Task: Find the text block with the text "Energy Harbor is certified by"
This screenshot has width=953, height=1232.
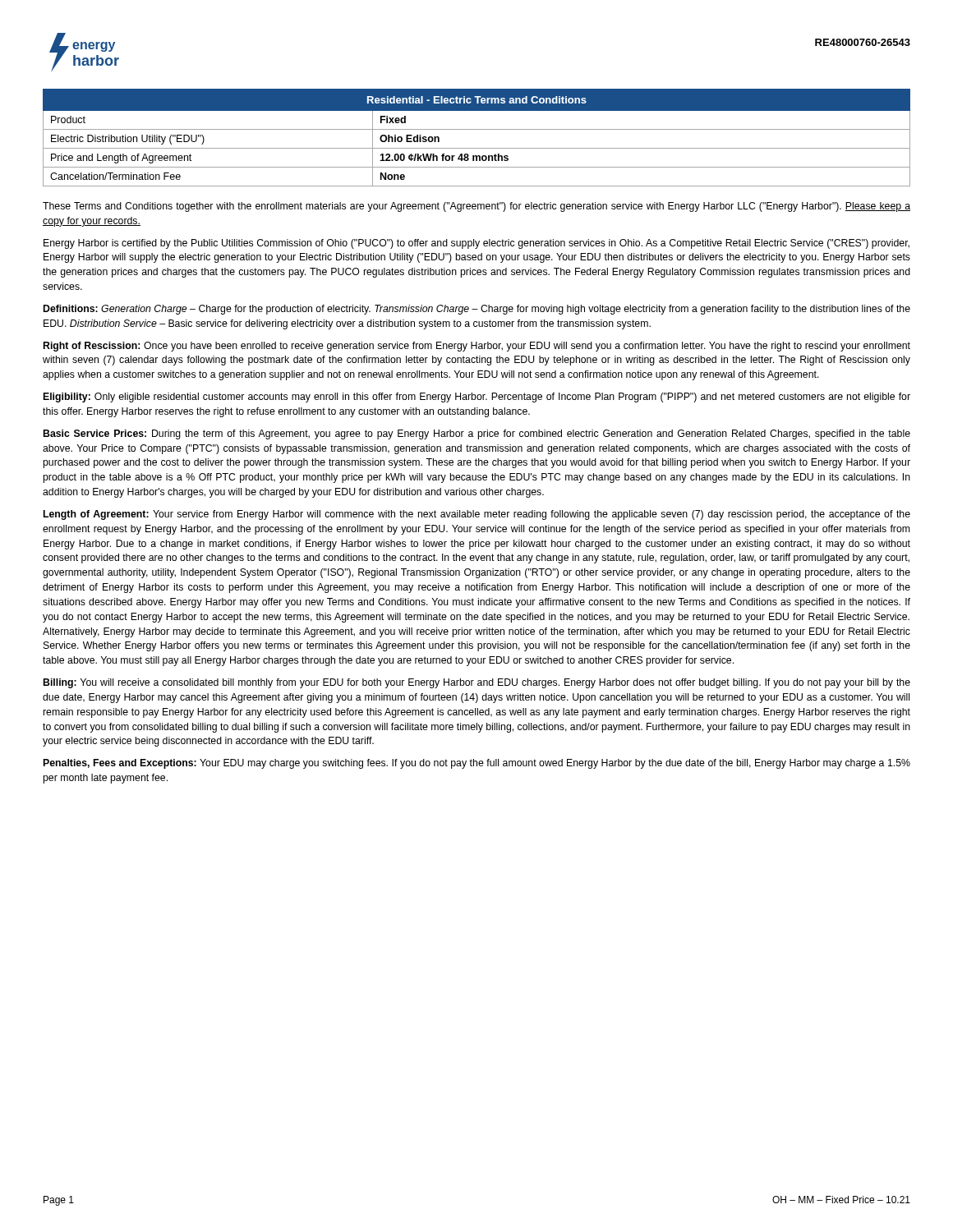Action: point(476,265)
